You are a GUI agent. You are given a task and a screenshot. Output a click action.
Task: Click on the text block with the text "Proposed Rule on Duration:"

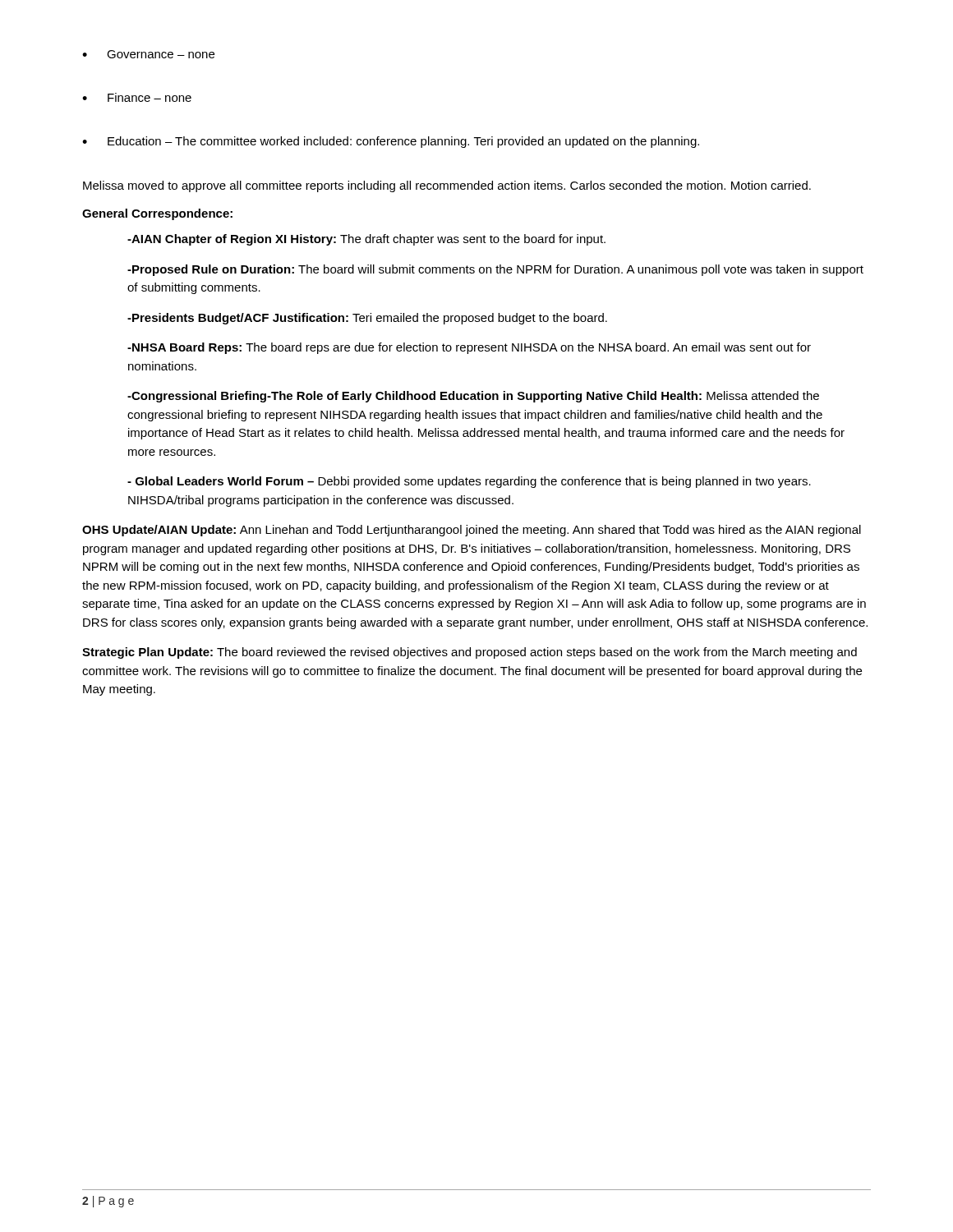495,278
